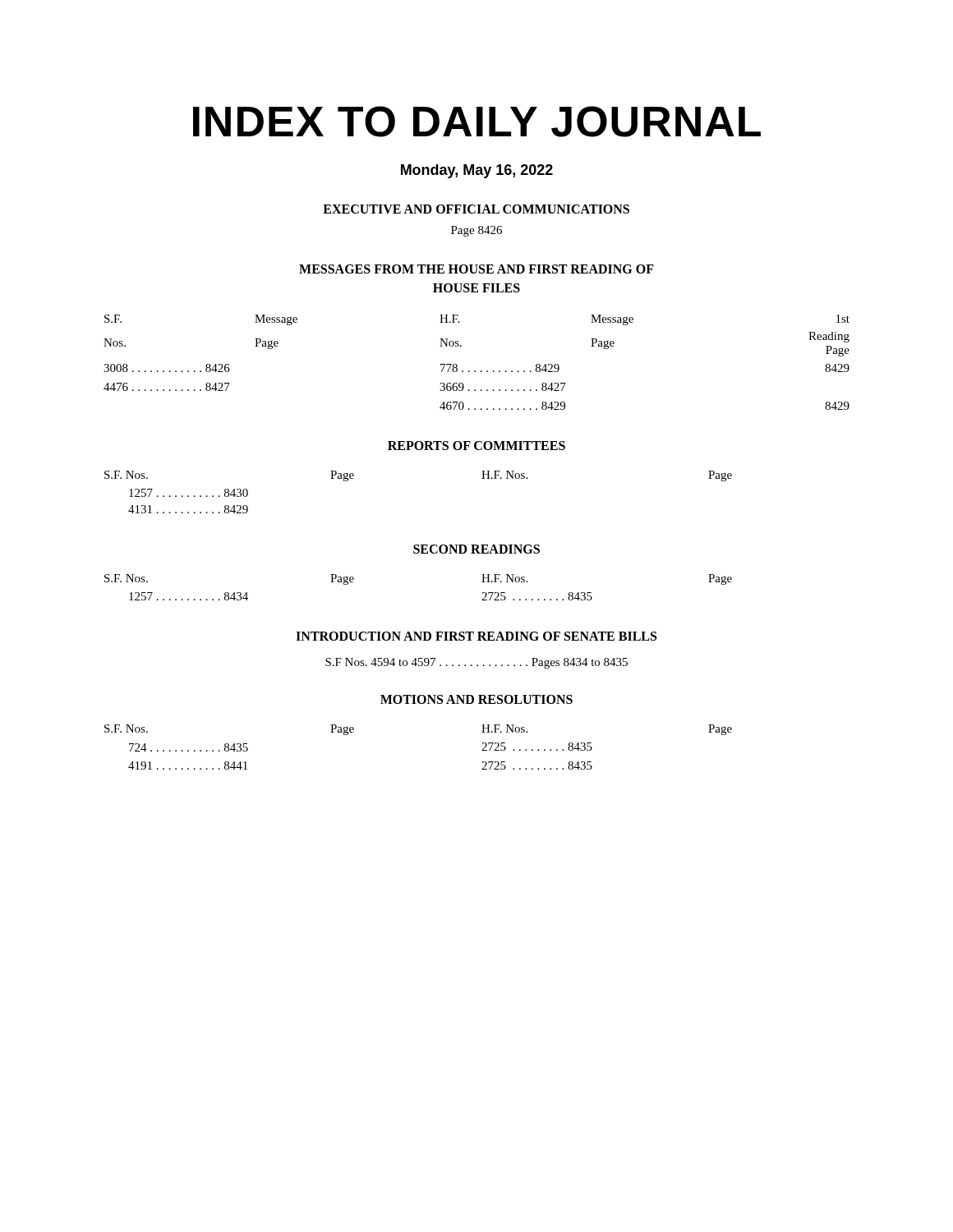The image size is (953, 1232).
Task: Click on the text starting "MOTIONS AND RESOLUTIONS"
Action: pyautogui.click(x=476, y=699)
